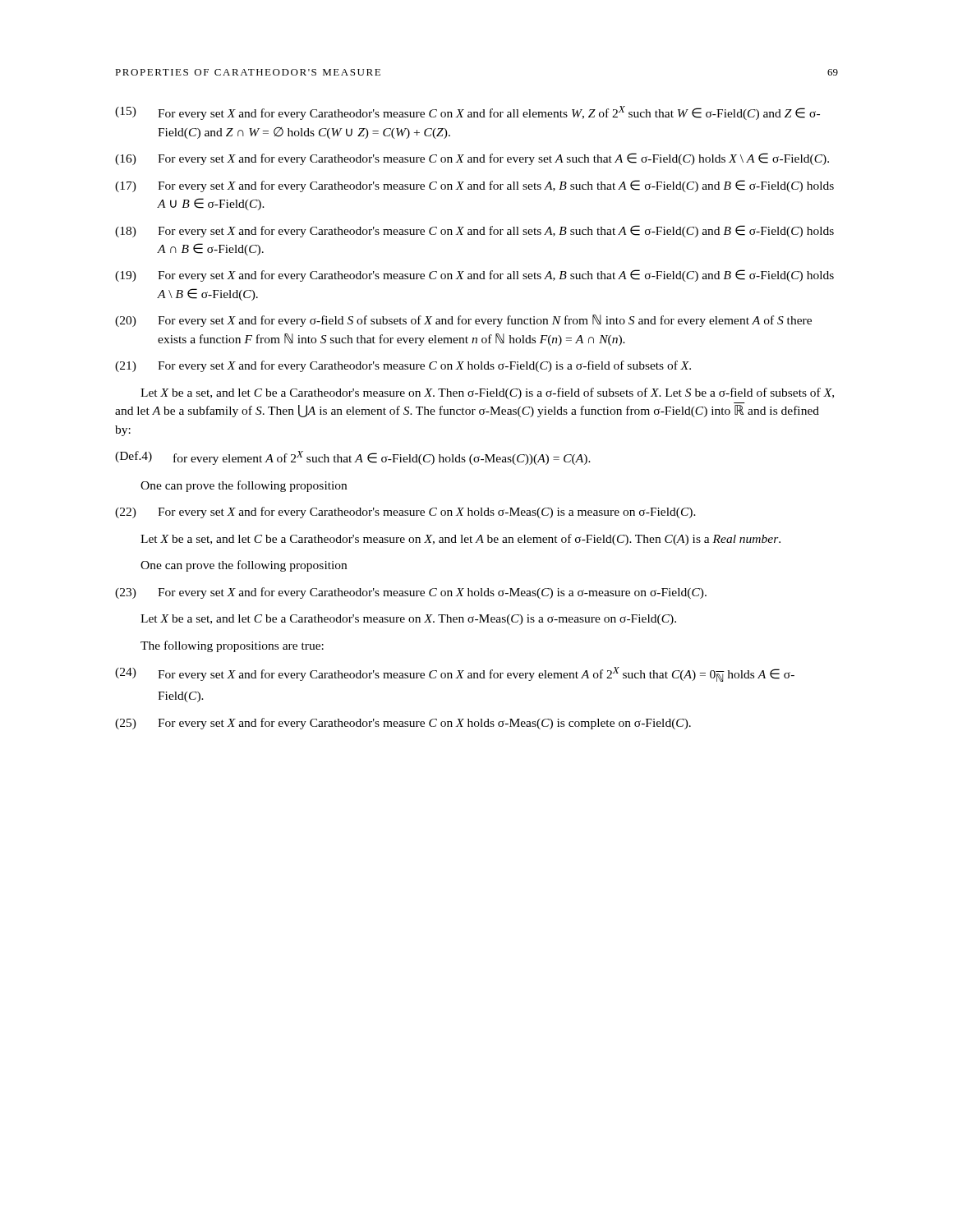Click on the text block with the text "The following propositions are"
Screen dimensions: 1232x953
[232, 645]
